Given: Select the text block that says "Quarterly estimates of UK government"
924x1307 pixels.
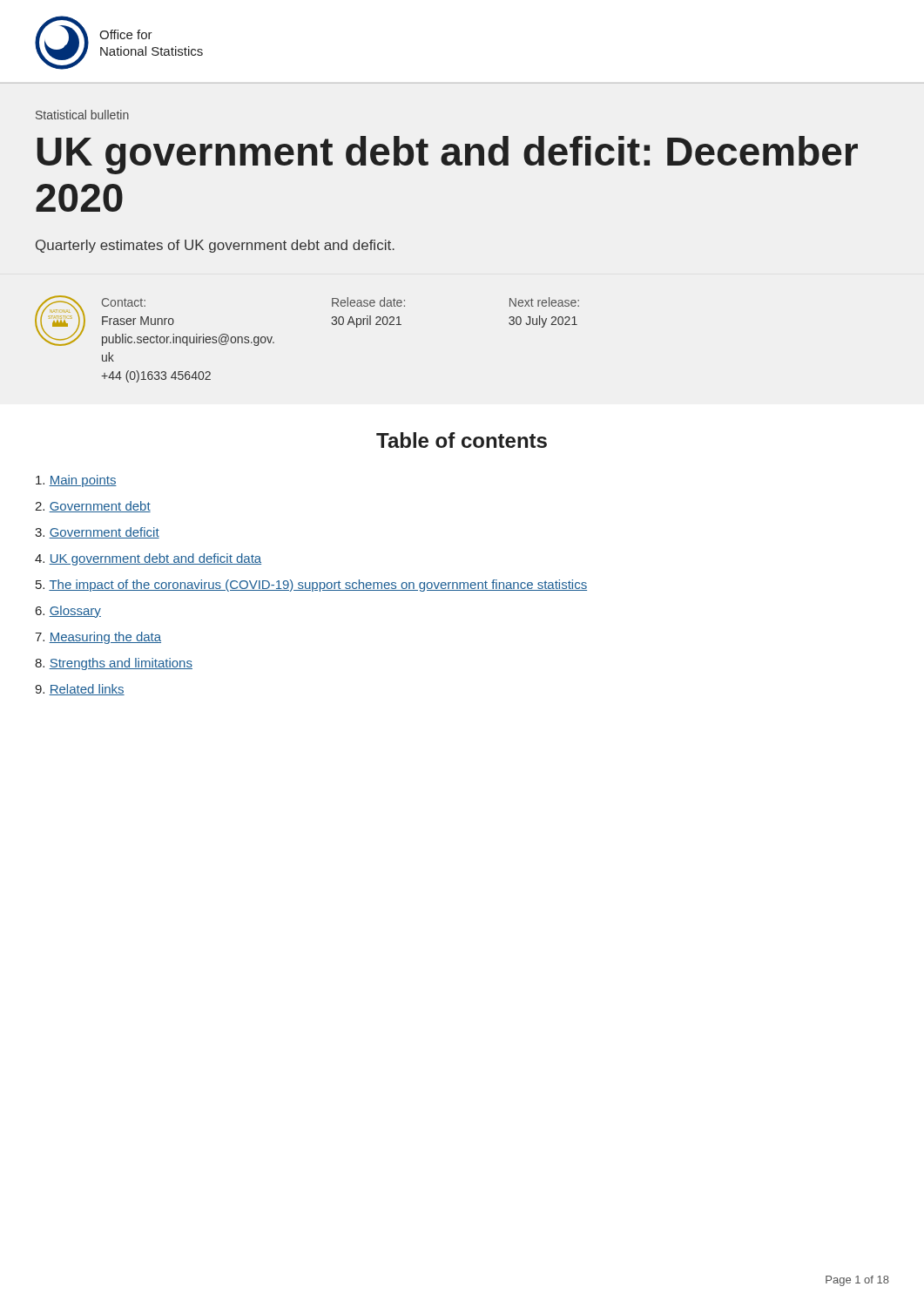Looking at the screenshot, I should pos(215,245).
